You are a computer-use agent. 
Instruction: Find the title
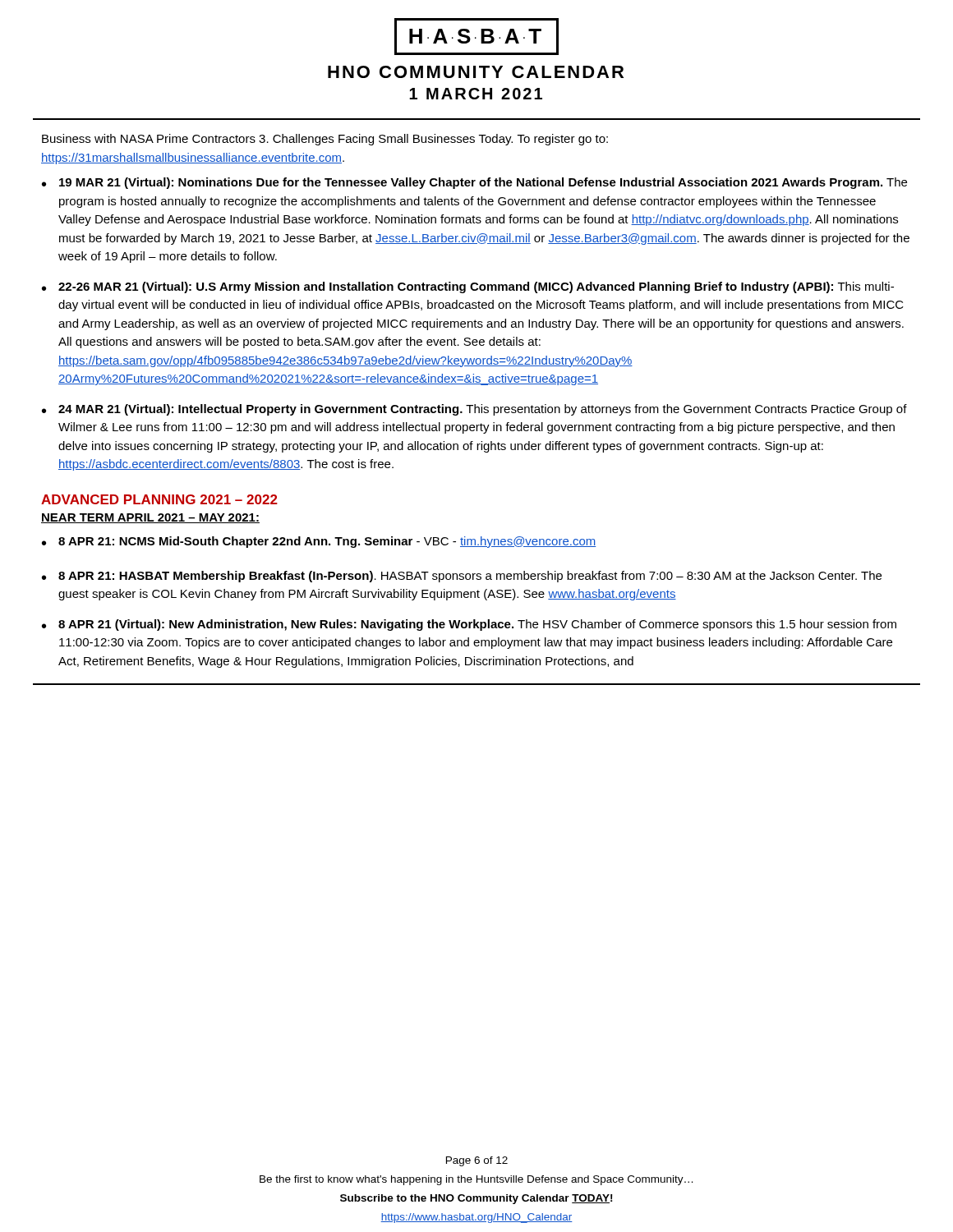point(476,61)
